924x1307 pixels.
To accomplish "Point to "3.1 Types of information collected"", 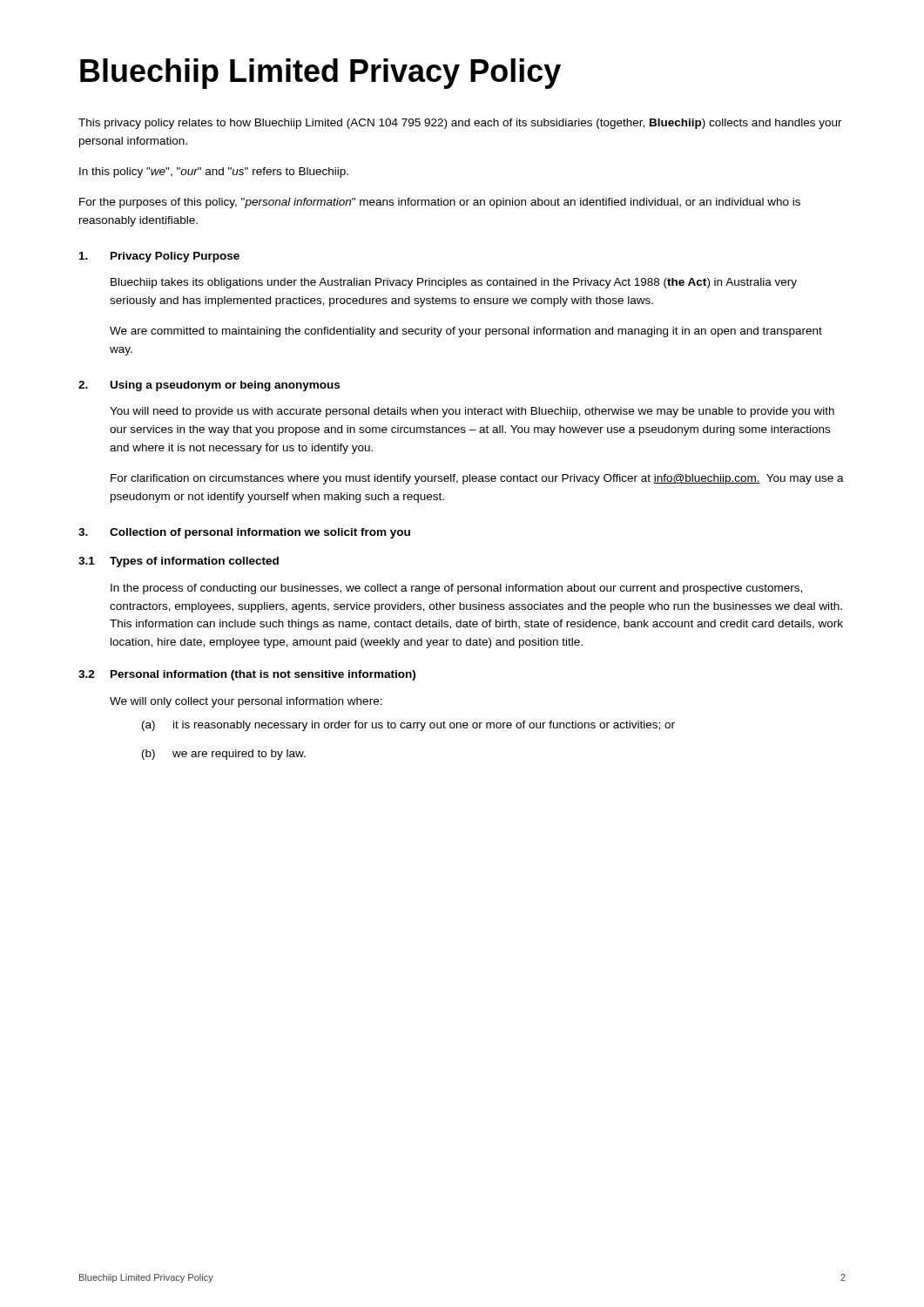I will [179, 562].
